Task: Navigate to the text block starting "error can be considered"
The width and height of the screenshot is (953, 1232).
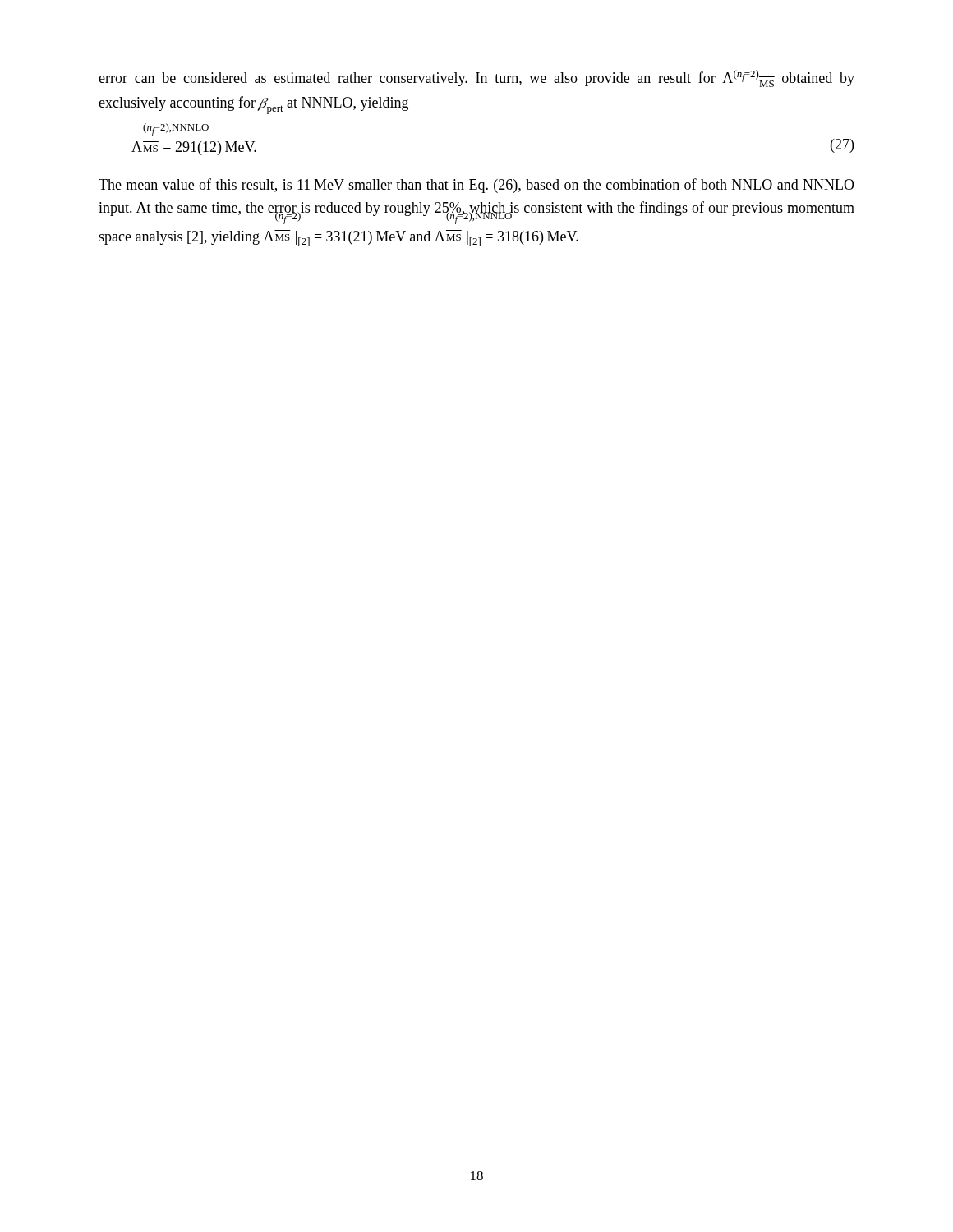Action: [x=476, y=90]
